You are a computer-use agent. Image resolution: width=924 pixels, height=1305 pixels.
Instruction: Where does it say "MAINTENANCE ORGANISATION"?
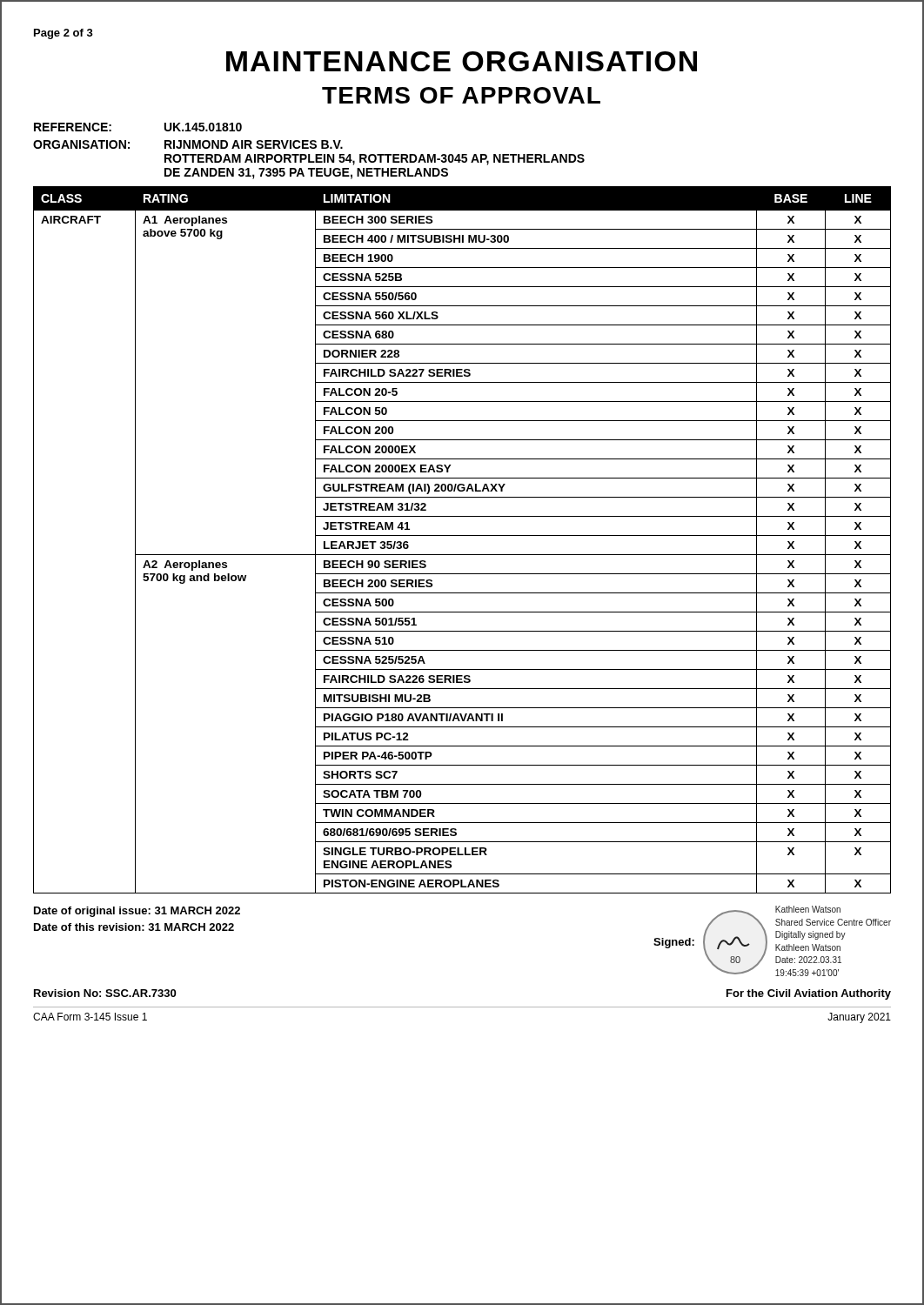(462, 61)
